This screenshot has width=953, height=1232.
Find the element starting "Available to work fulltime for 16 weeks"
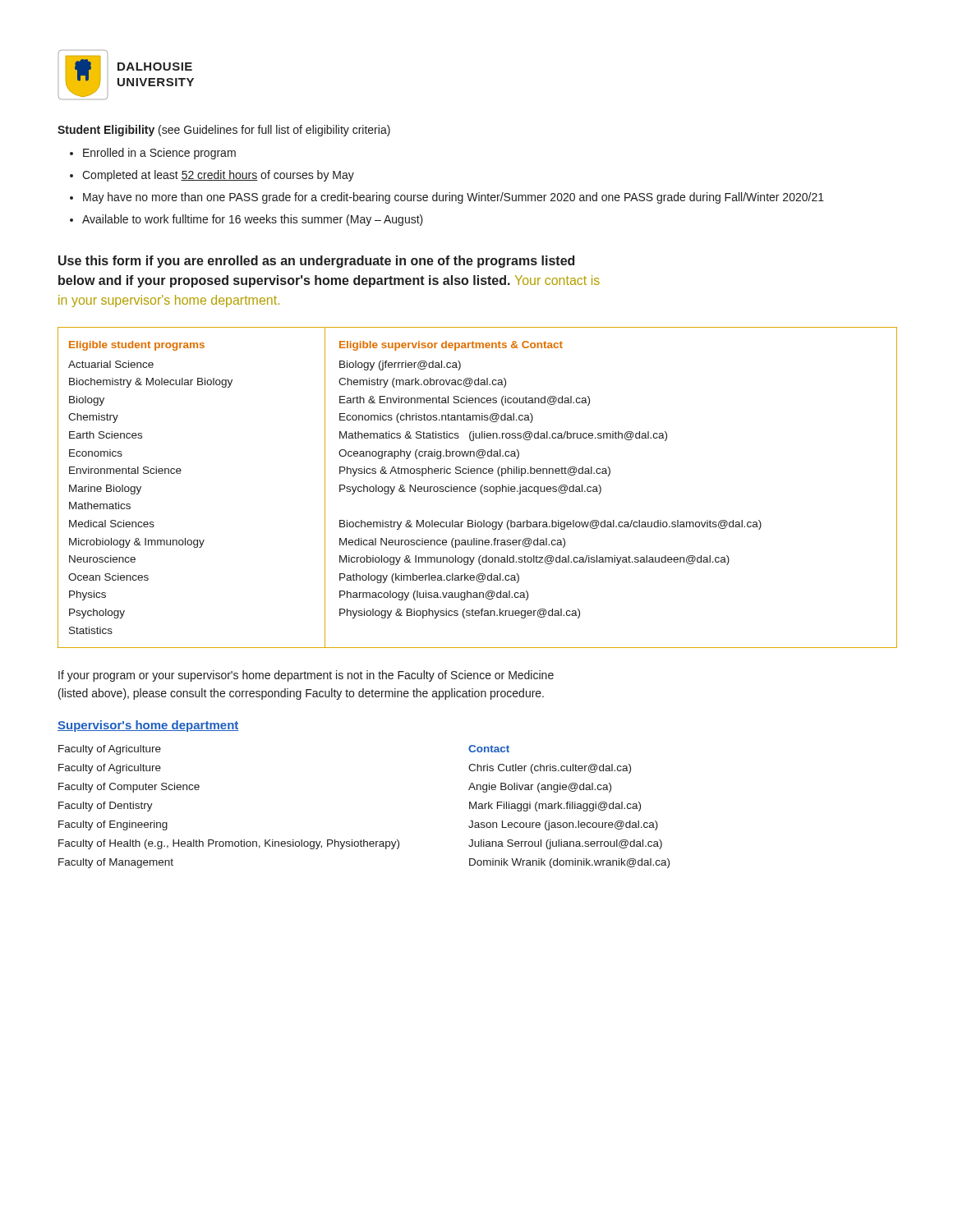[x=253, y=219]
